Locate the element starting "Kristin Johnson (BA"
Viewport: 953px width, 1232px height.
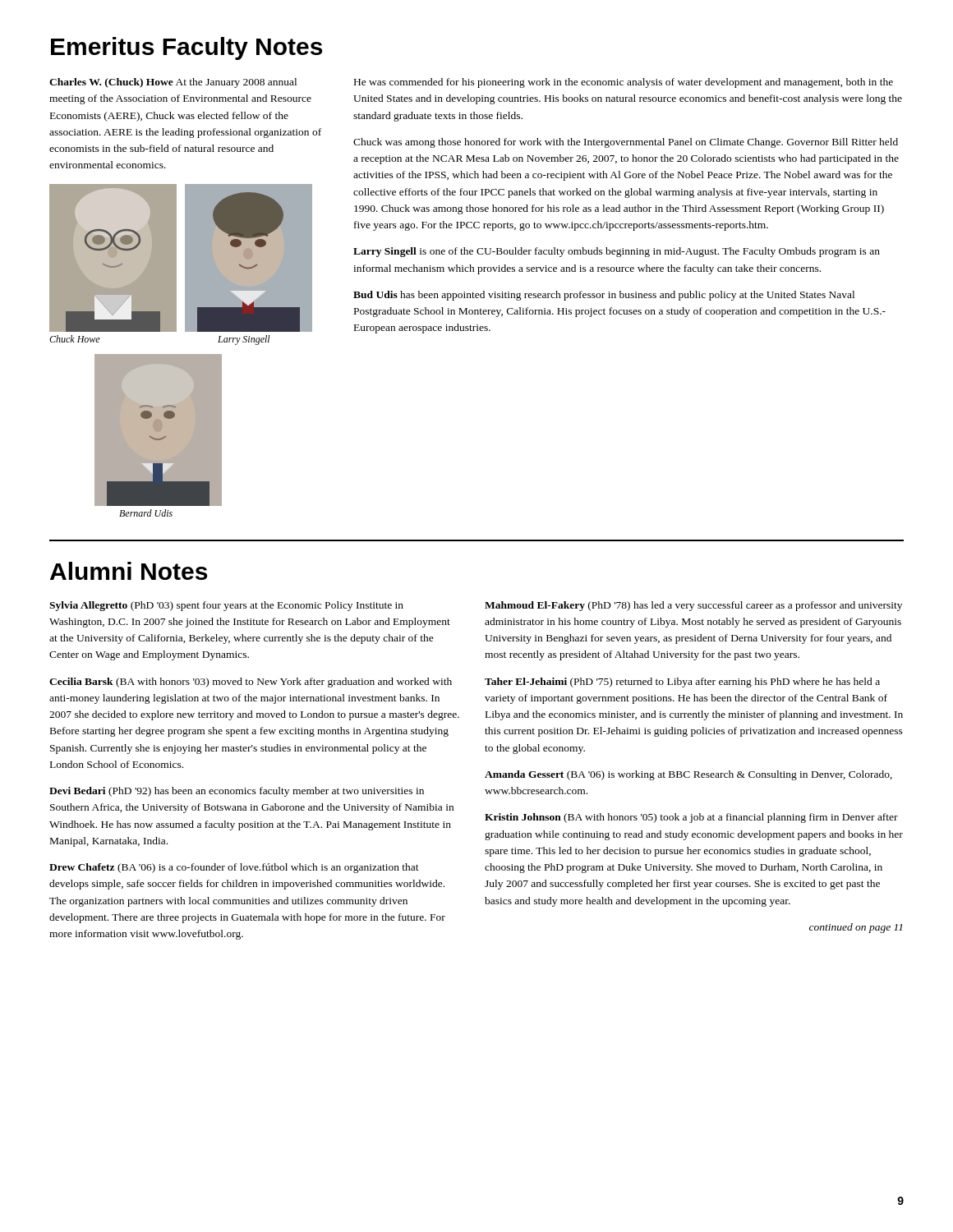[694, 859]
